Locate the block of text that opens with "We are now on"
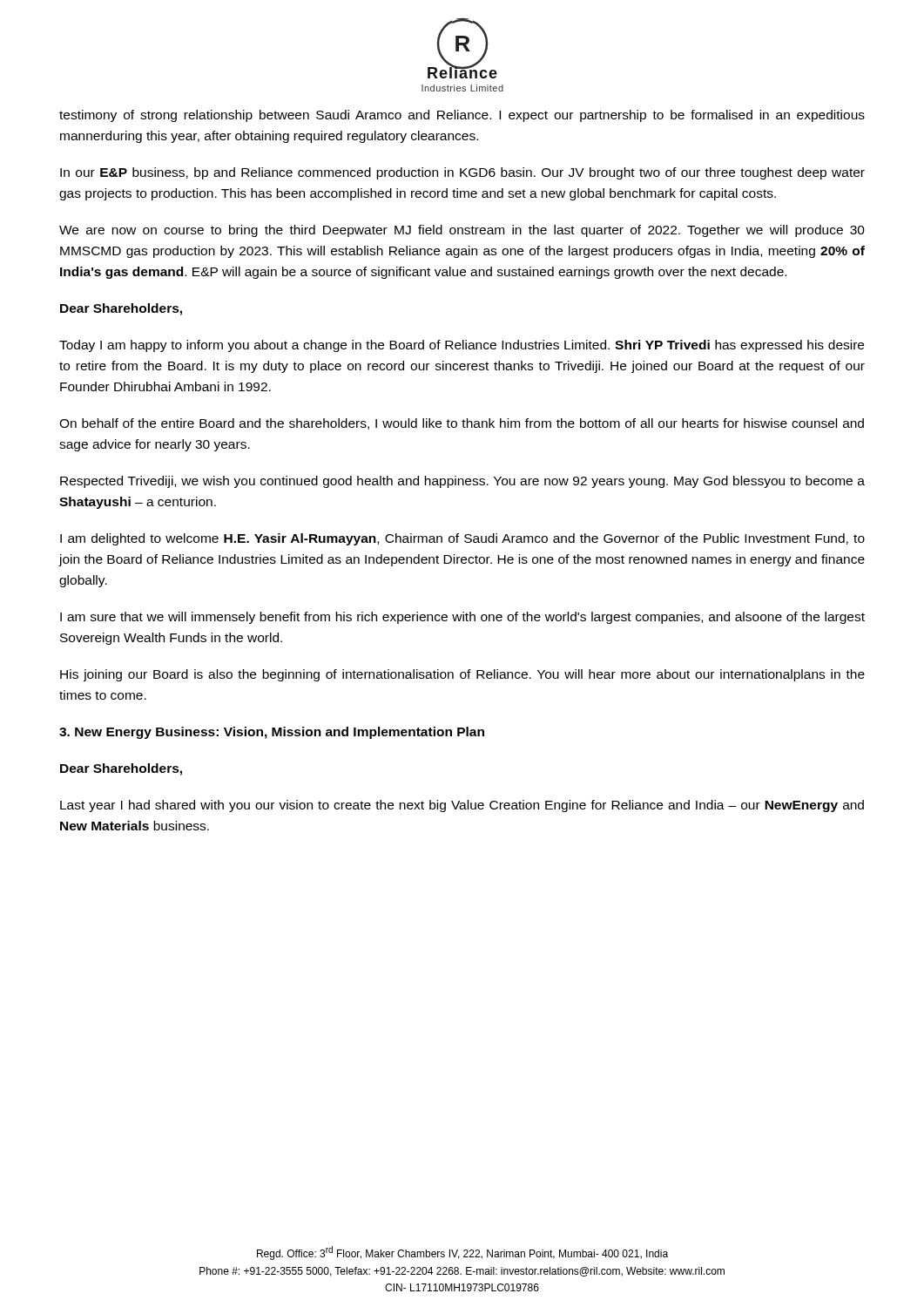 pyautogui.click(x=462, y=251)
